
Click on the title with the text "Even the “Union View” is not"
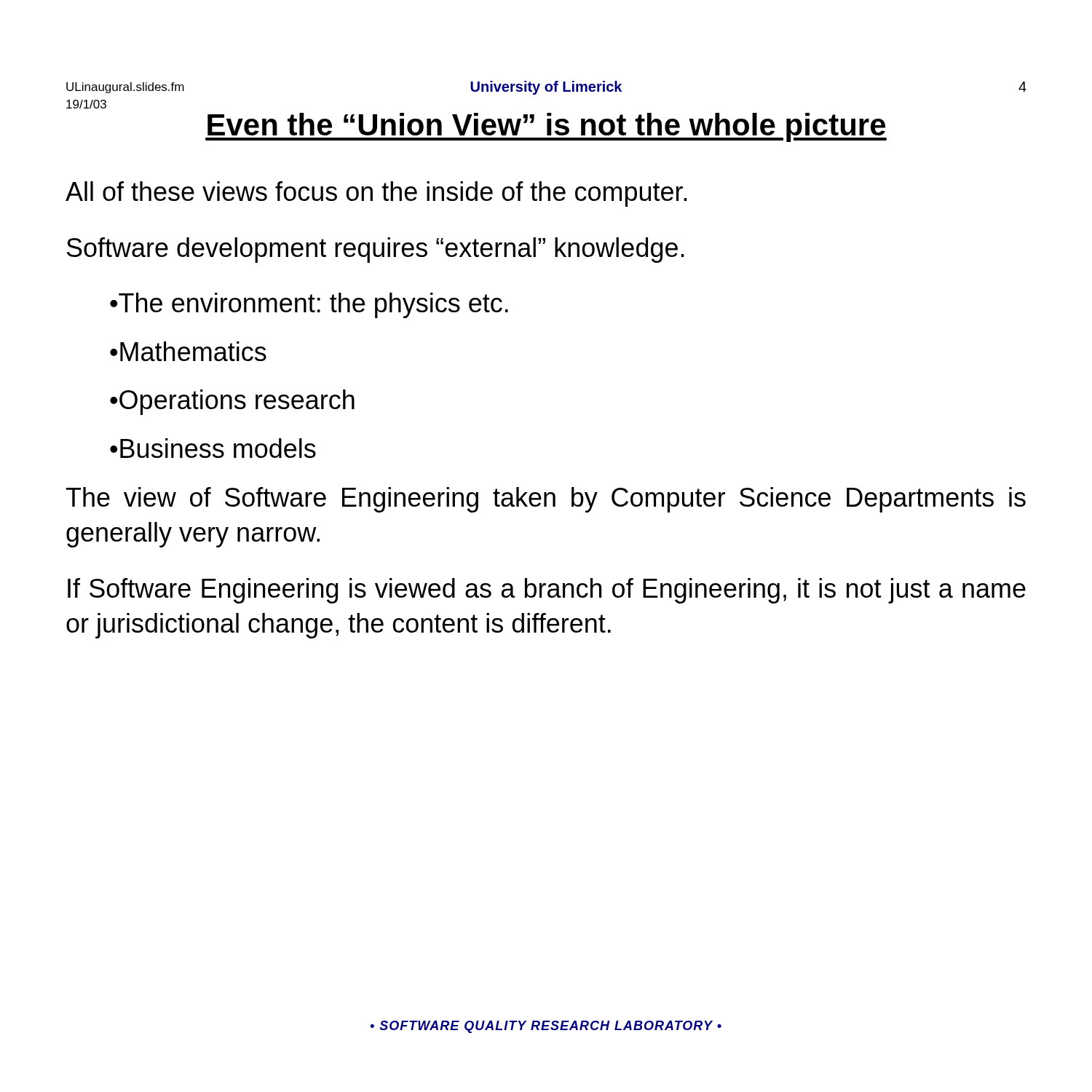point(546,125)
